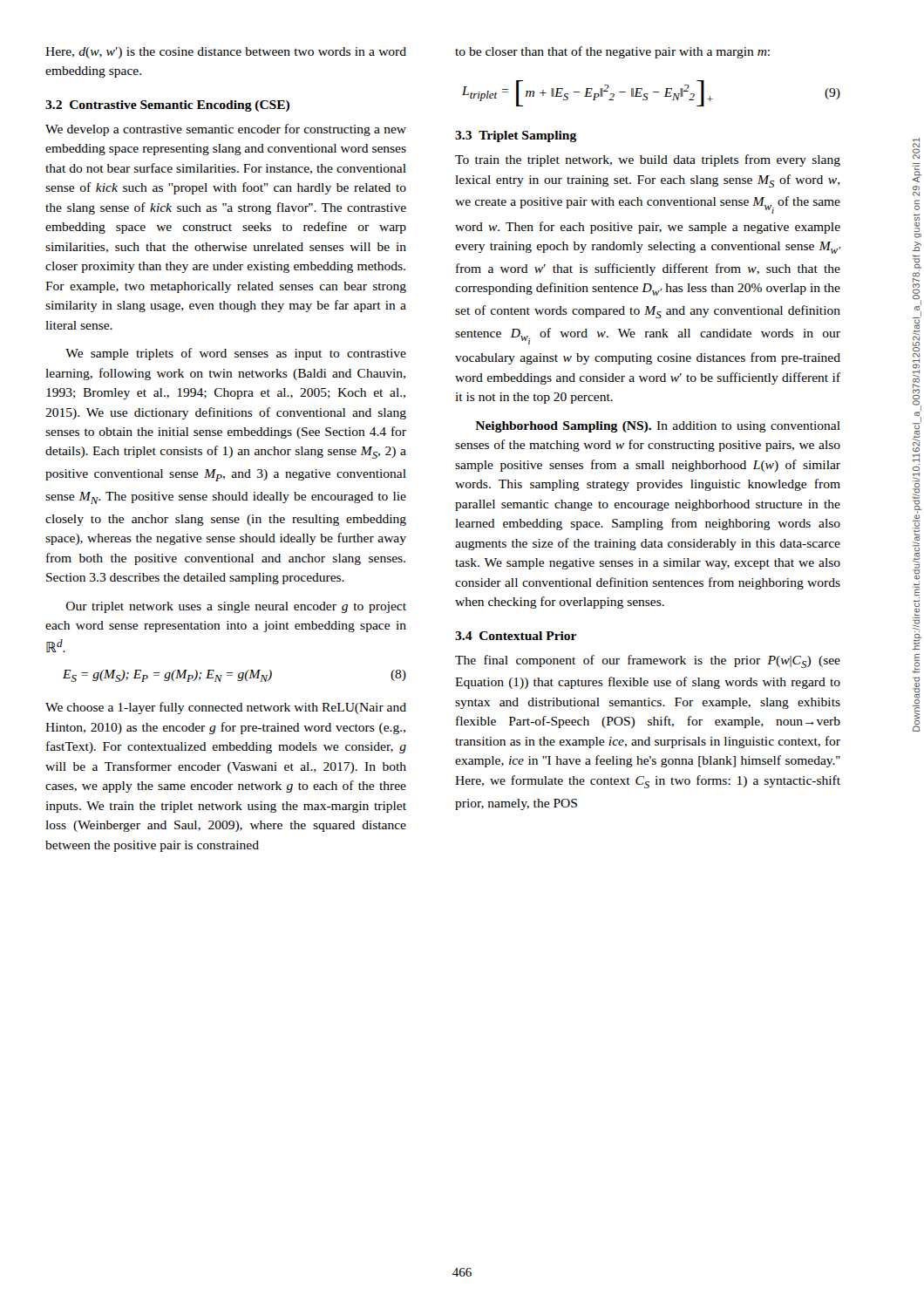Find the formula on this page that starts "ES = g(MS); EP"
Screen dimensions: 1308x924
click(226, 676)
